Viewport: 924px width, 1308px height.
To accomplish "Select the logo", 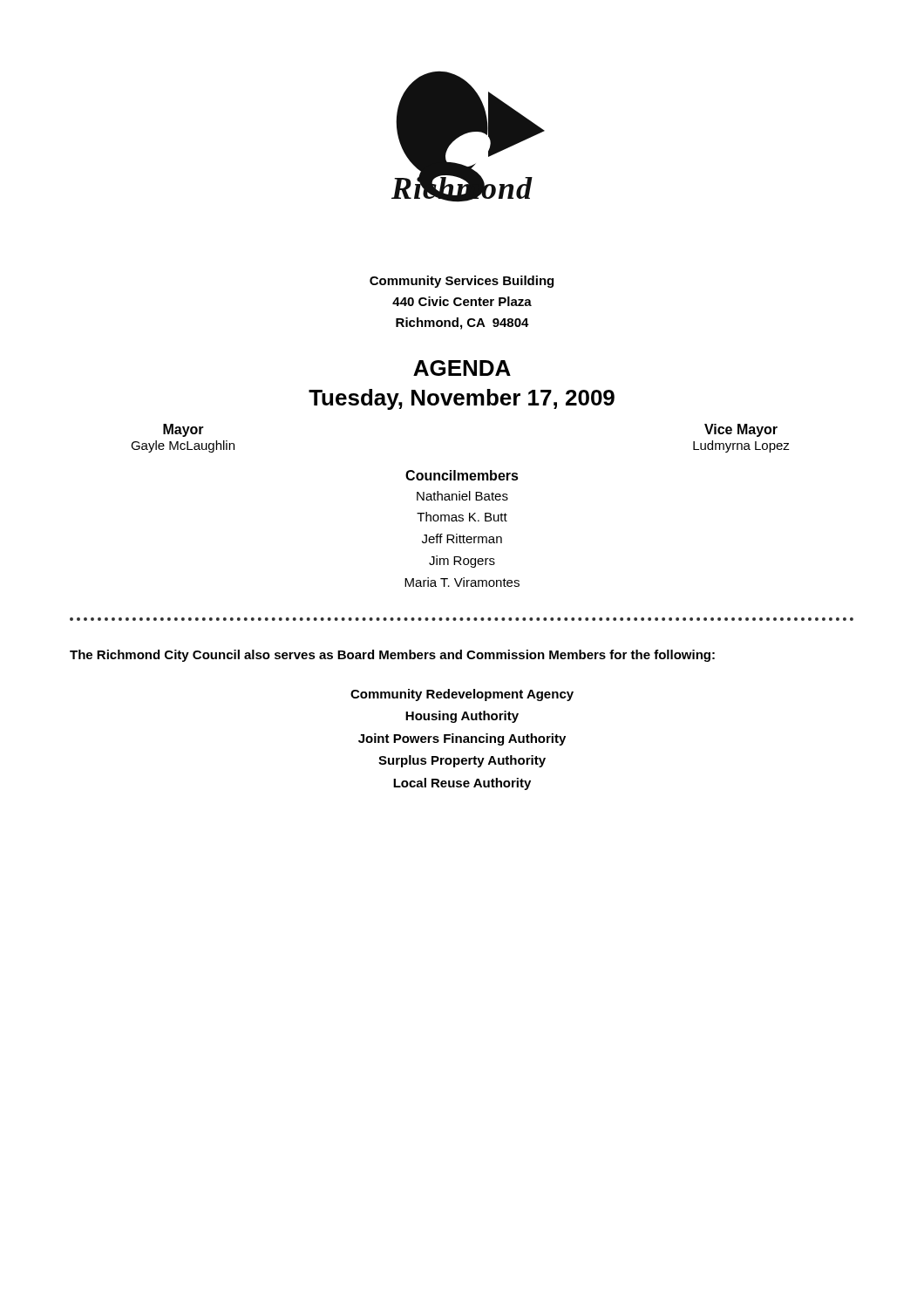I will 462,157.
